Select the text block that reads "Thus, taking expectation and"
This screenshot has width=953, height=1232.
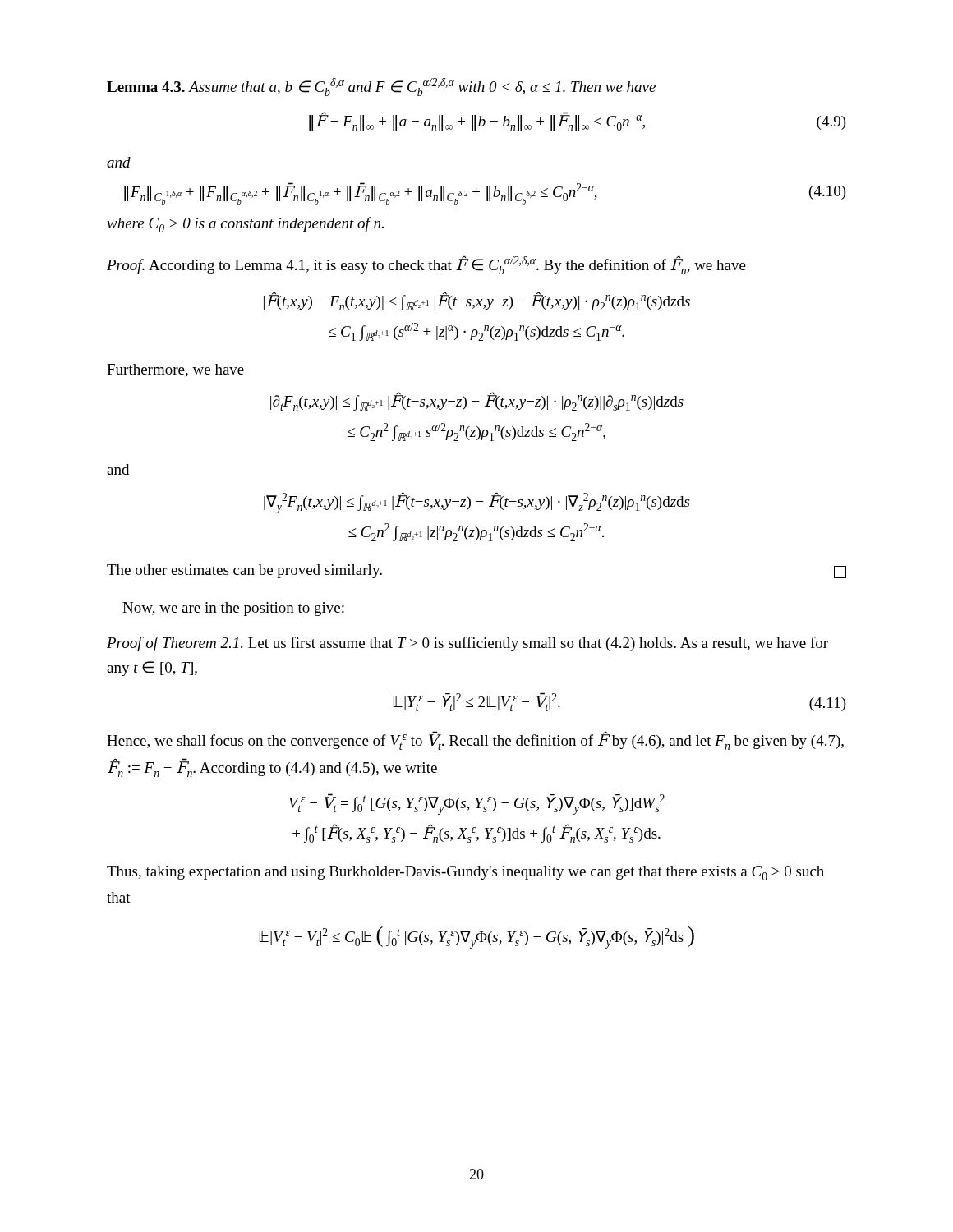(x=466, y=885)
